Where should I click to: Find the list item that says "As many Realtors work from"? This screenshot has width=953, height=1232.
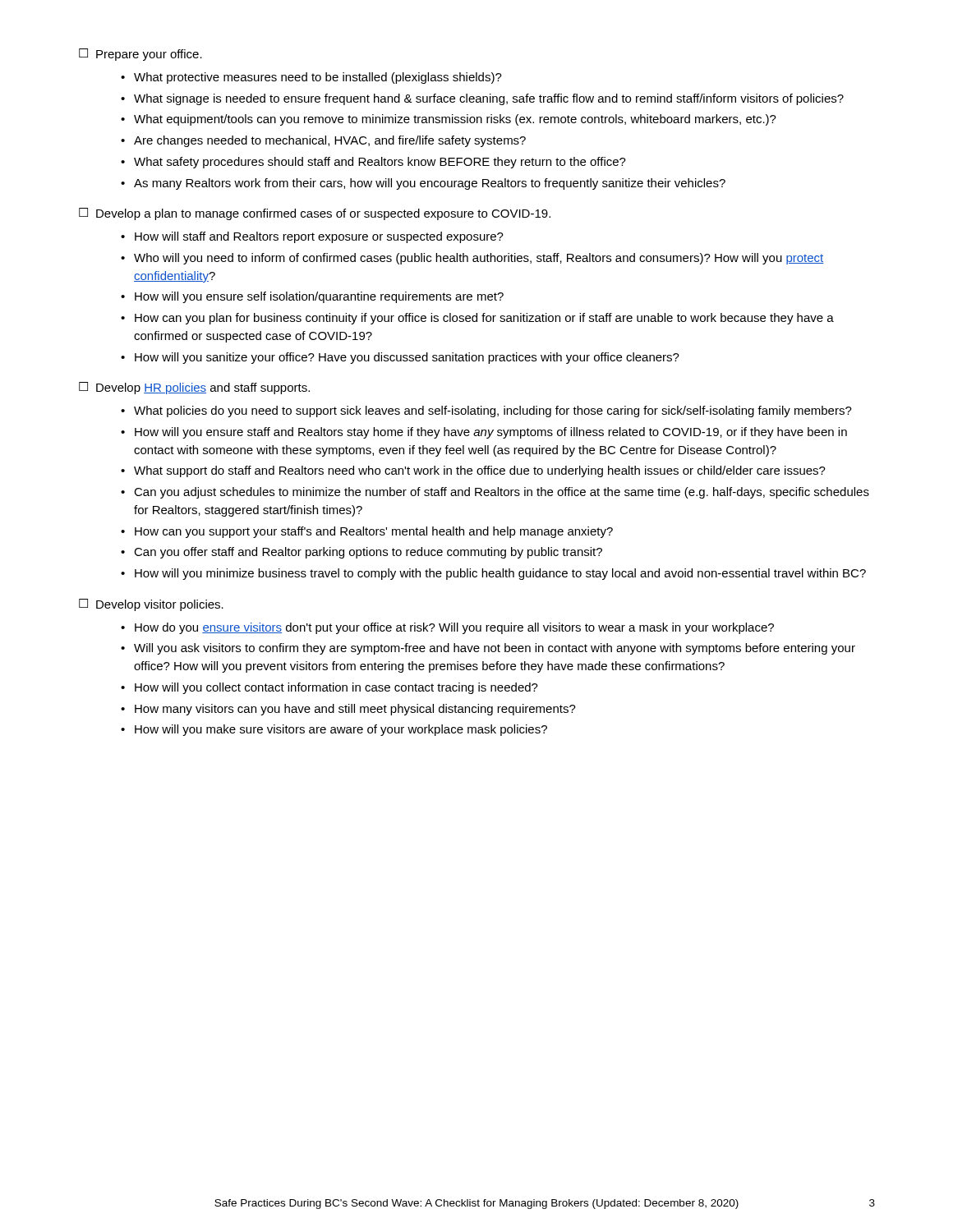[430, 182]
